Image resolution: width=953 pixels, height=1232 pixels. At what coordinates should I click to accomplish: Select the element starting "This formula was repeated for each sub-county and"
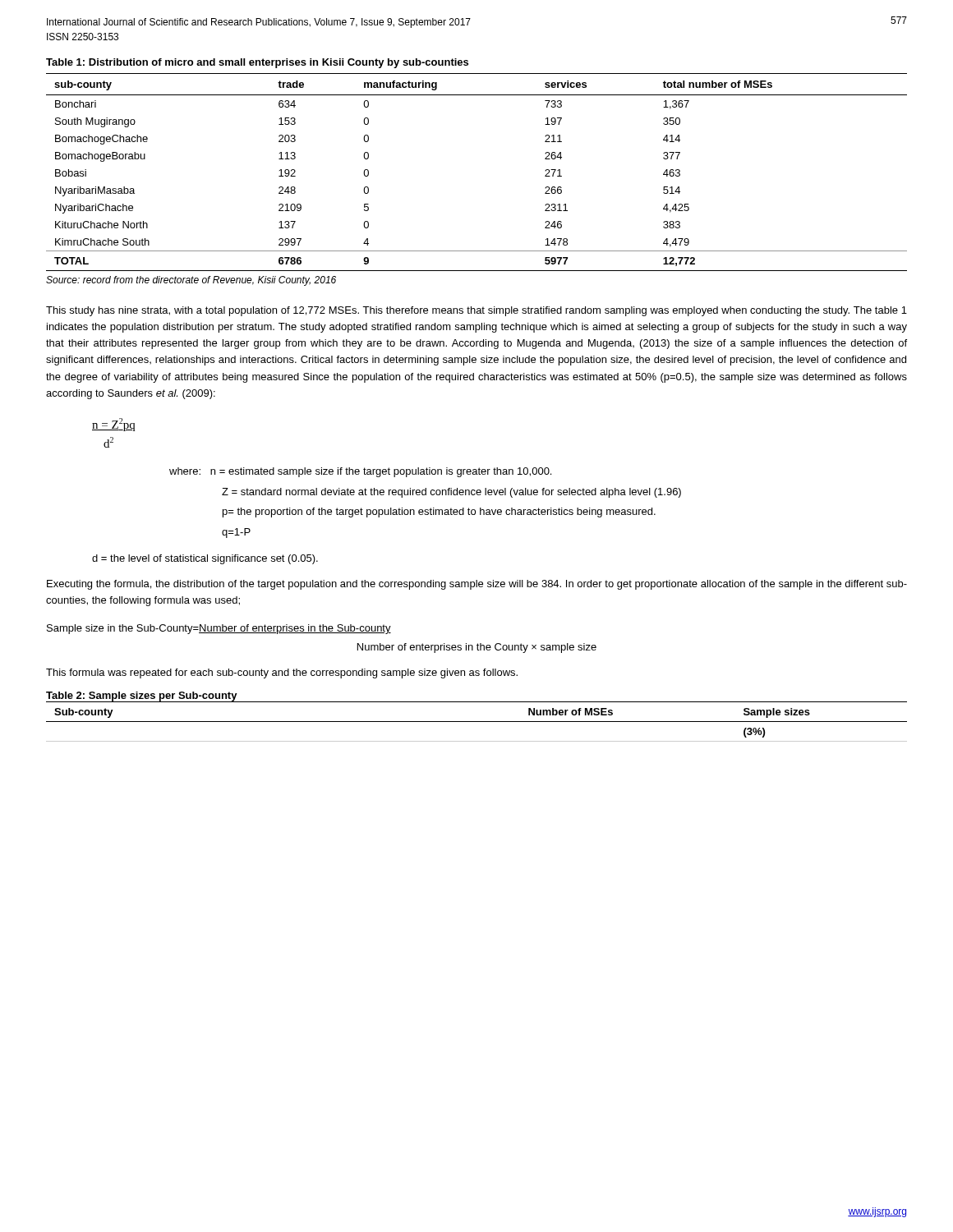tap(282, 672)
